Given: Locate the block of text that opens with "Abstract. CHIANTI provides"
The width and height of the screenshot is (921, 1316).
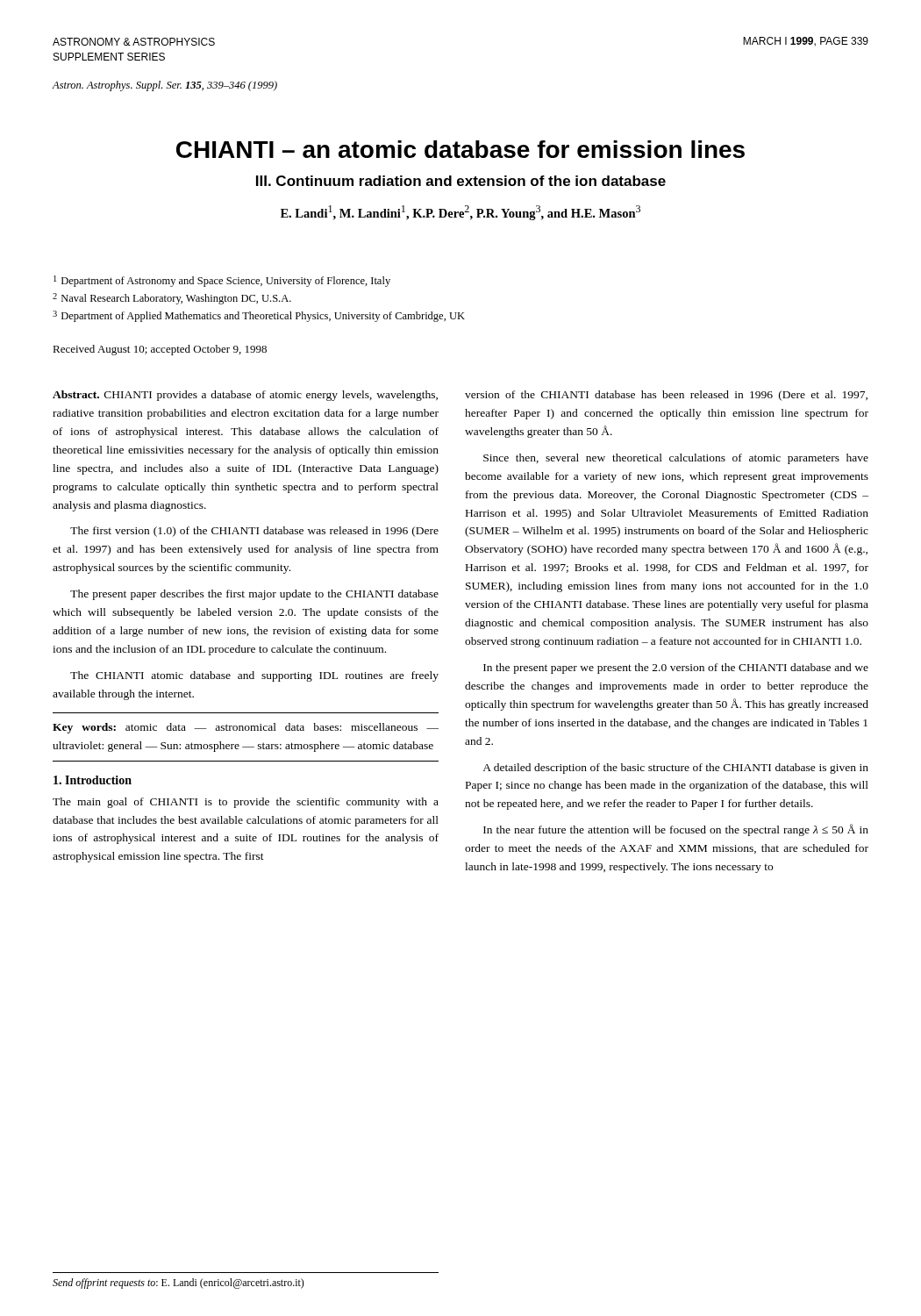Looking at the screenshot, I should point(246,545).
